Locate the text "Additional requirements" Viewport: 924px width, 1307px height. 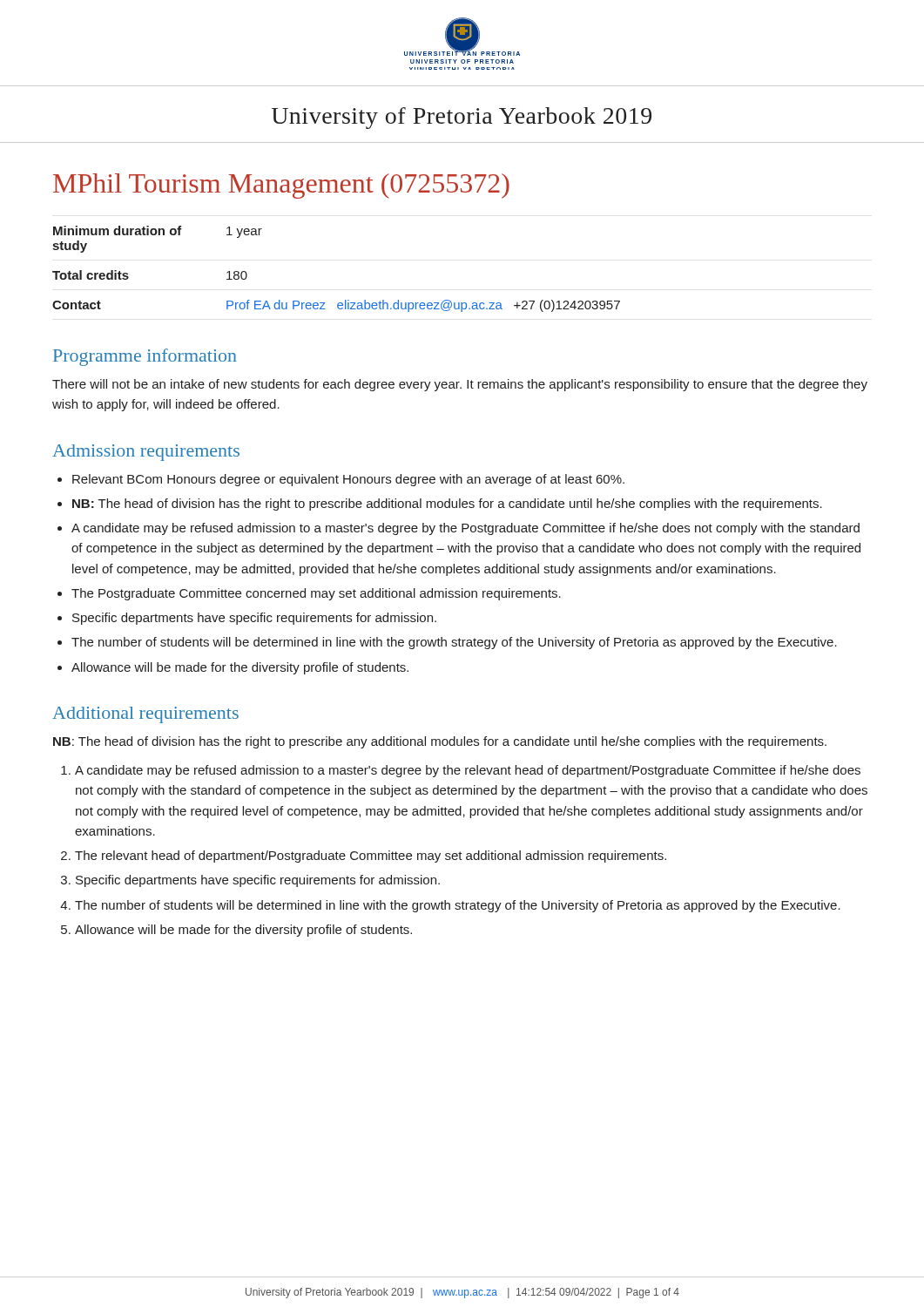click(x=146, y=712)
